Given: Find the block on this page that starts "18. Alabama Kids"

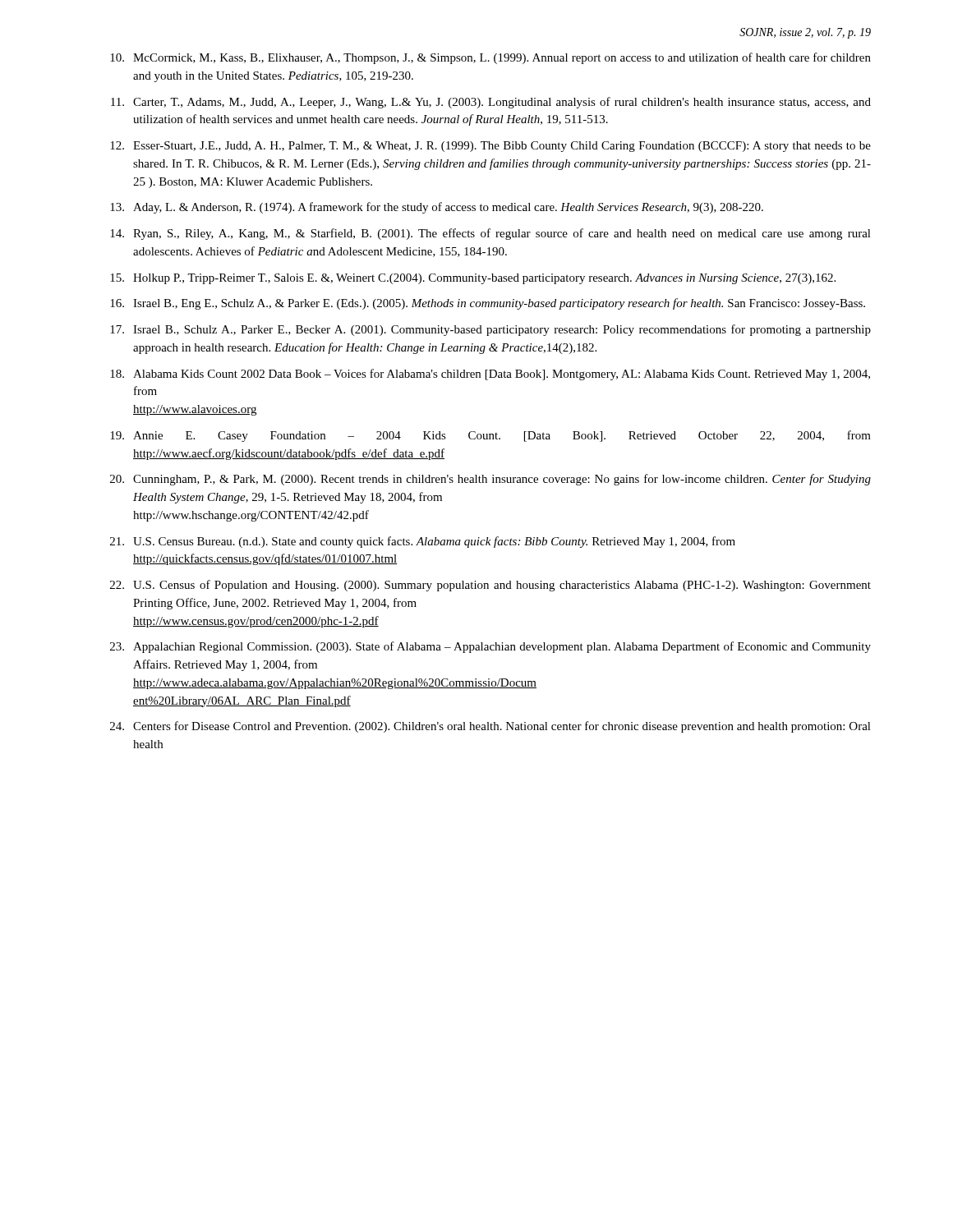Looking at the screenshot, I should click(x=490, y=375).
